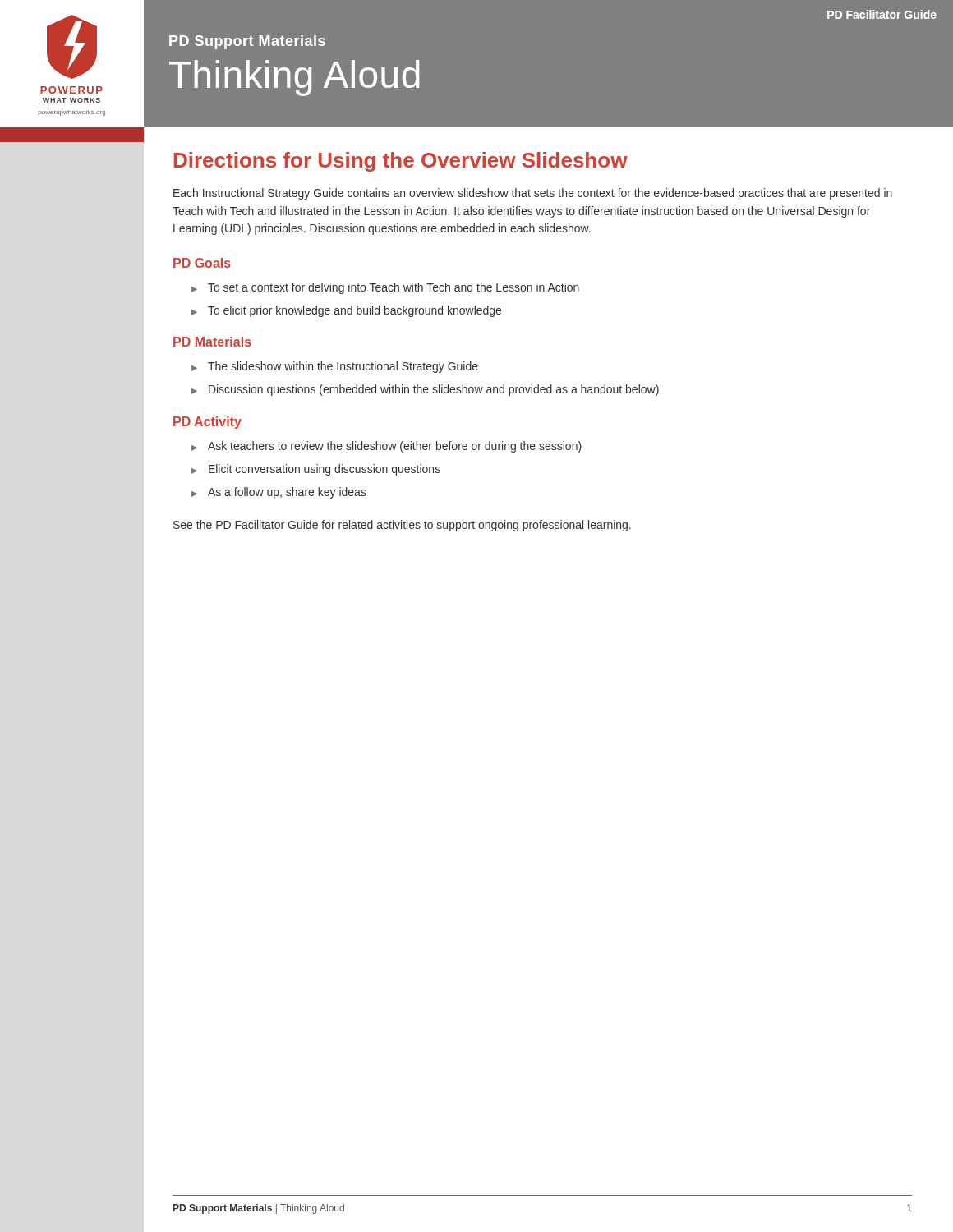Select the element starting "PD Materials"

212,342
